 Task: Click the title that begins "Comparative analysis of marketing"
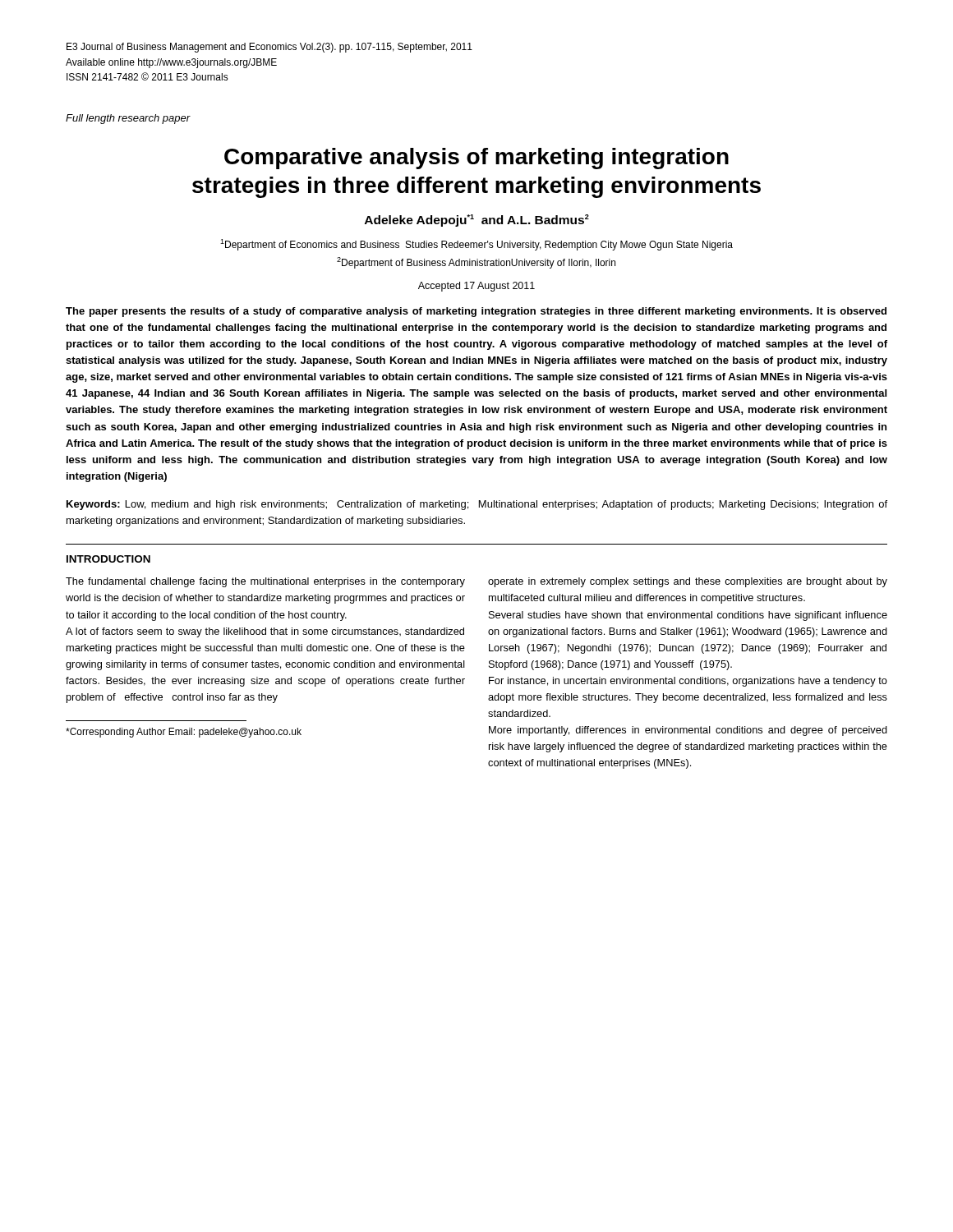[x=476, y=171]
